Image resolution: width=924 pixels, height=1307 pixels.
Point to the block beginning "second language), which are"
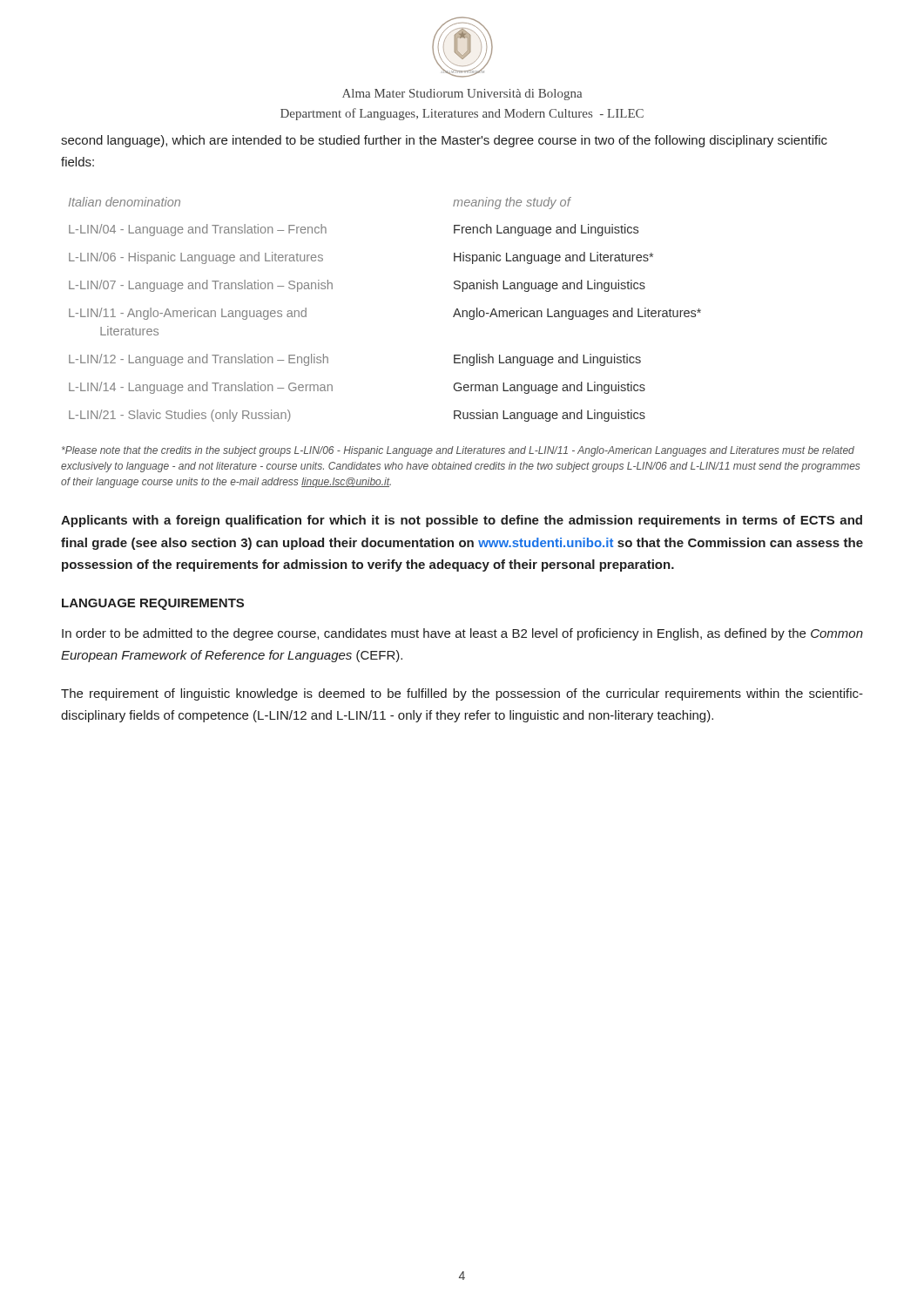[444, 151]
